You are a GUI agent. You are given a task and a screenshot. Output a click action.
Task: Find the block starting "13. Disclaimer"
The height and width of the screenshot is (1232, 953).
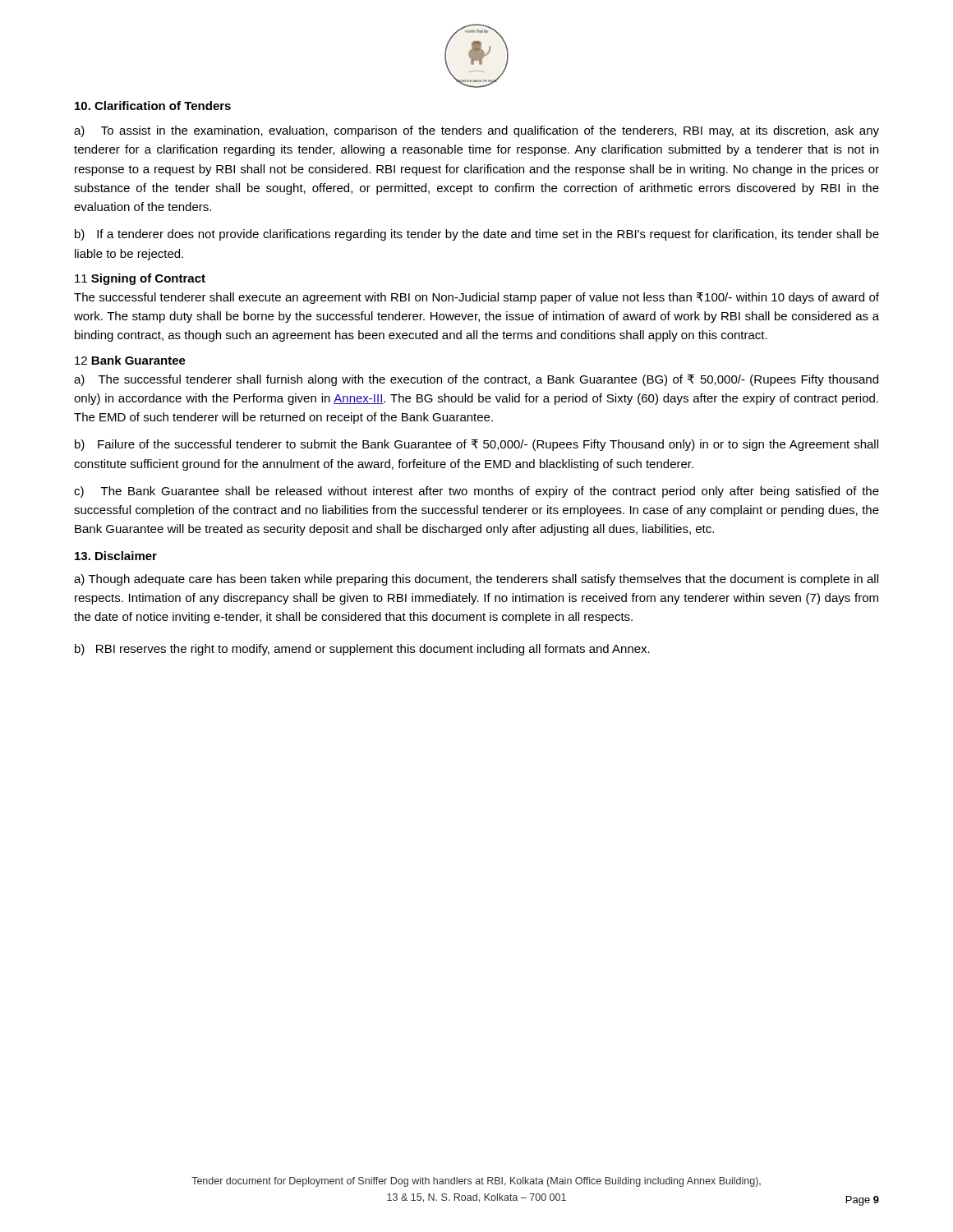point(115,555)
